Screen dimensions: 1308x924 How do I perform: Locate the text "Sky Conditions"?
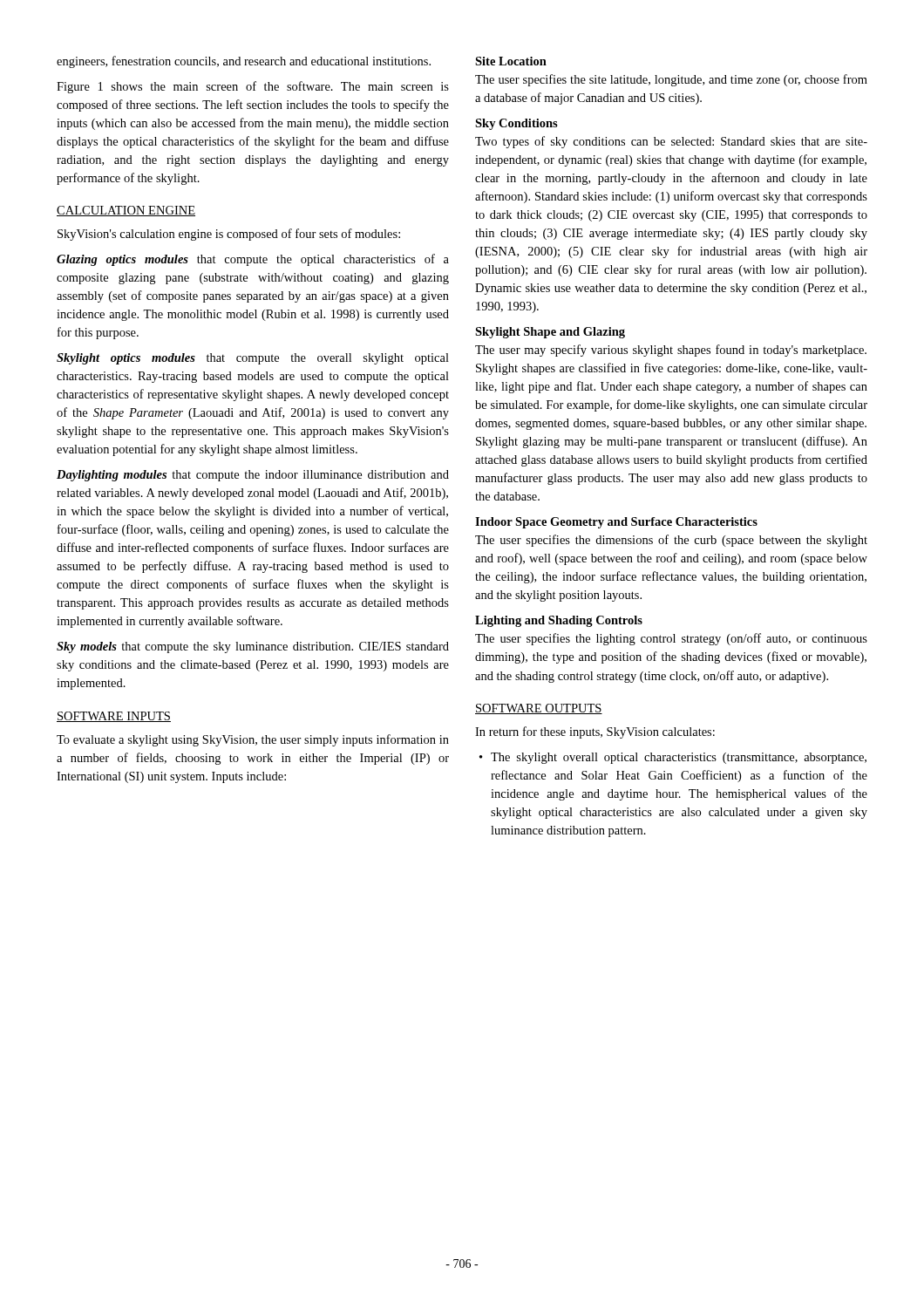coord(516,123)
